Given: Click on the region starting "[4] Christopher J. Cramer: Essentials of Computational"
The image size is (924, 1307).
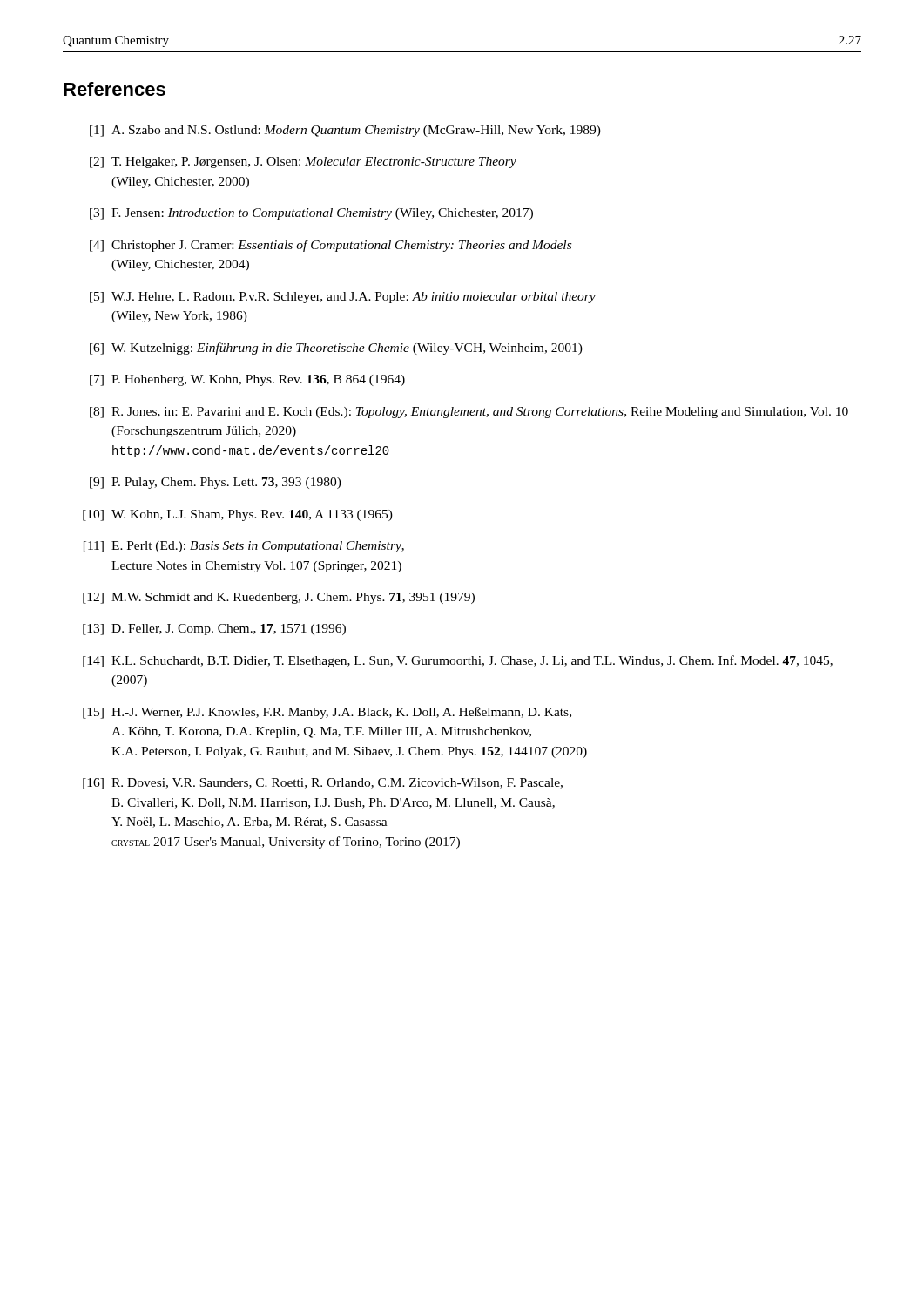Looking at the screenshot, I should tap(462, 255).
